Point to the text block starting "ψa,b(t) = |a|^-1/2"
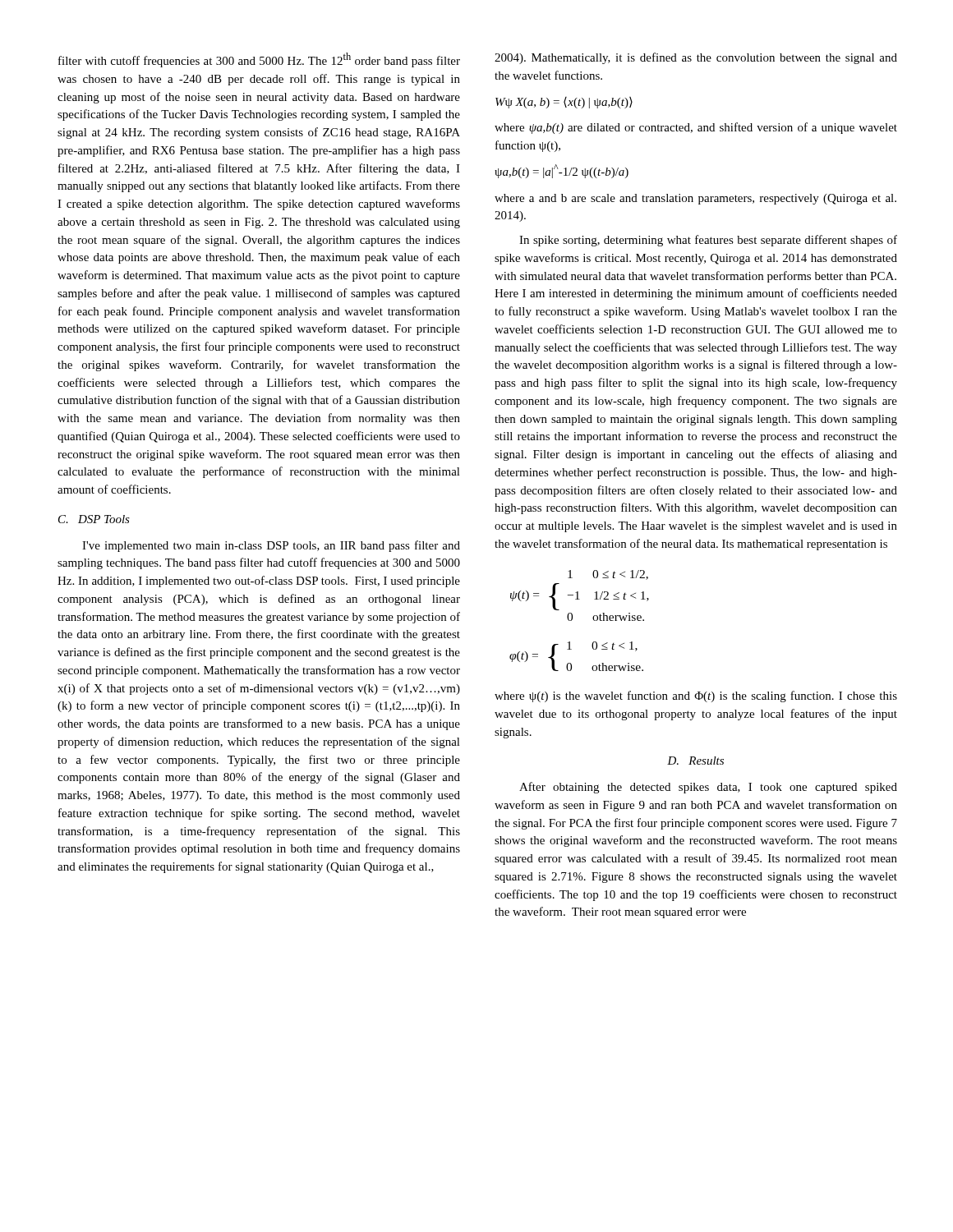Image resolution: width=953 pixels, height=1232 pixels. [x=562, y=170]
